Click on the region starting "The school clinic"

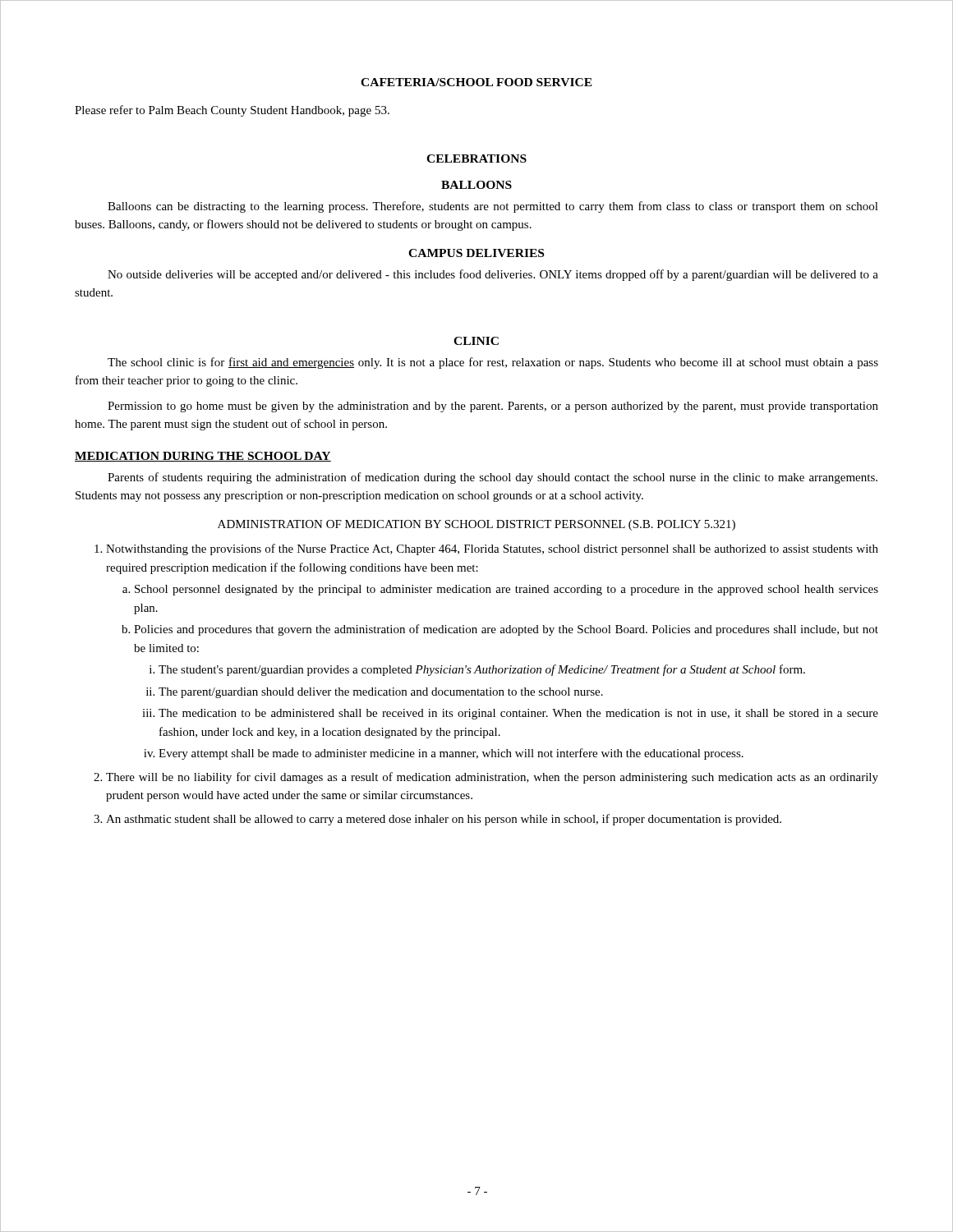coord(476,371)
